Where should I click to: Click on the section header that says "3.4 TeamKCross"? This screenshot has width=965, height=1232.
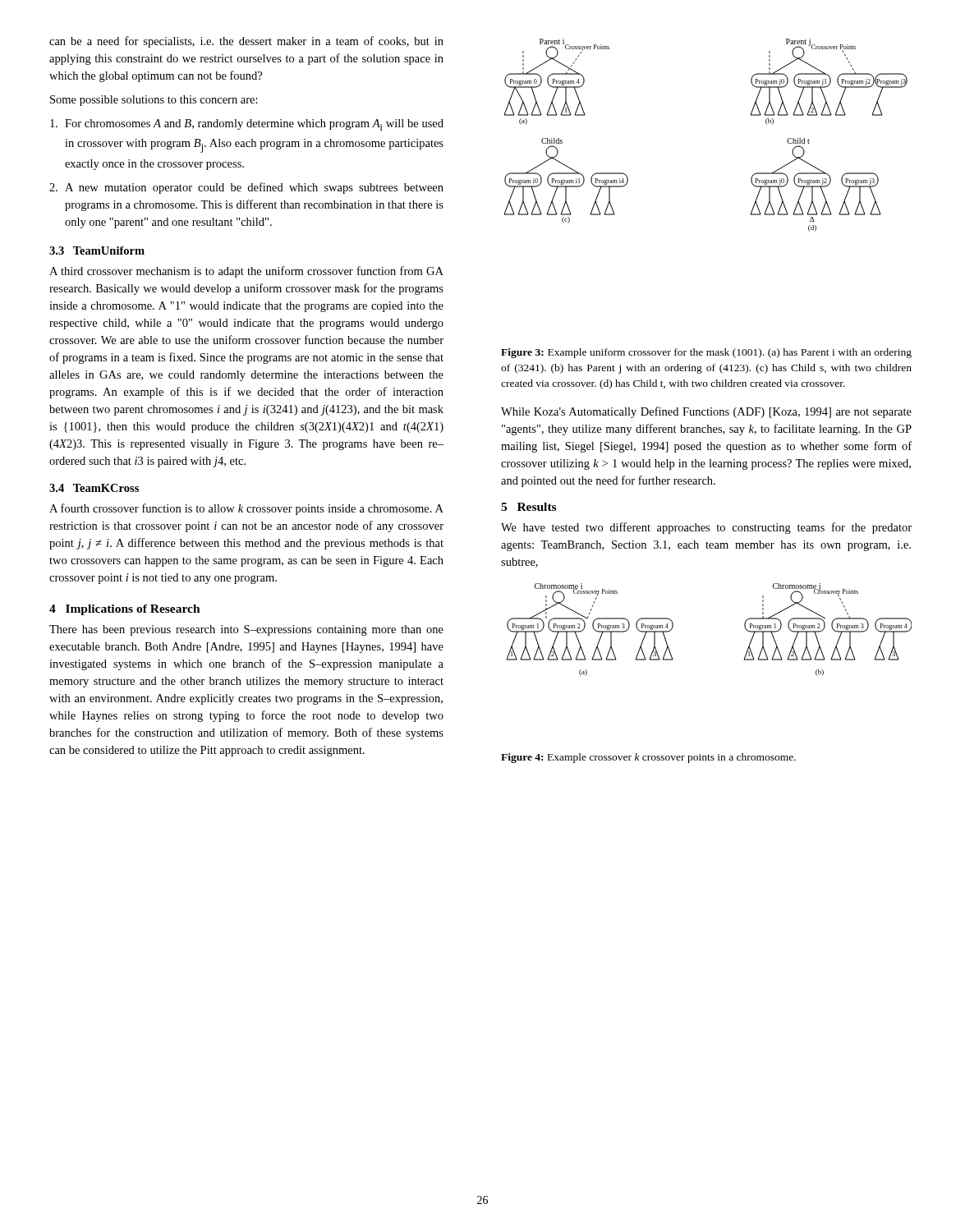click(94, 488)
